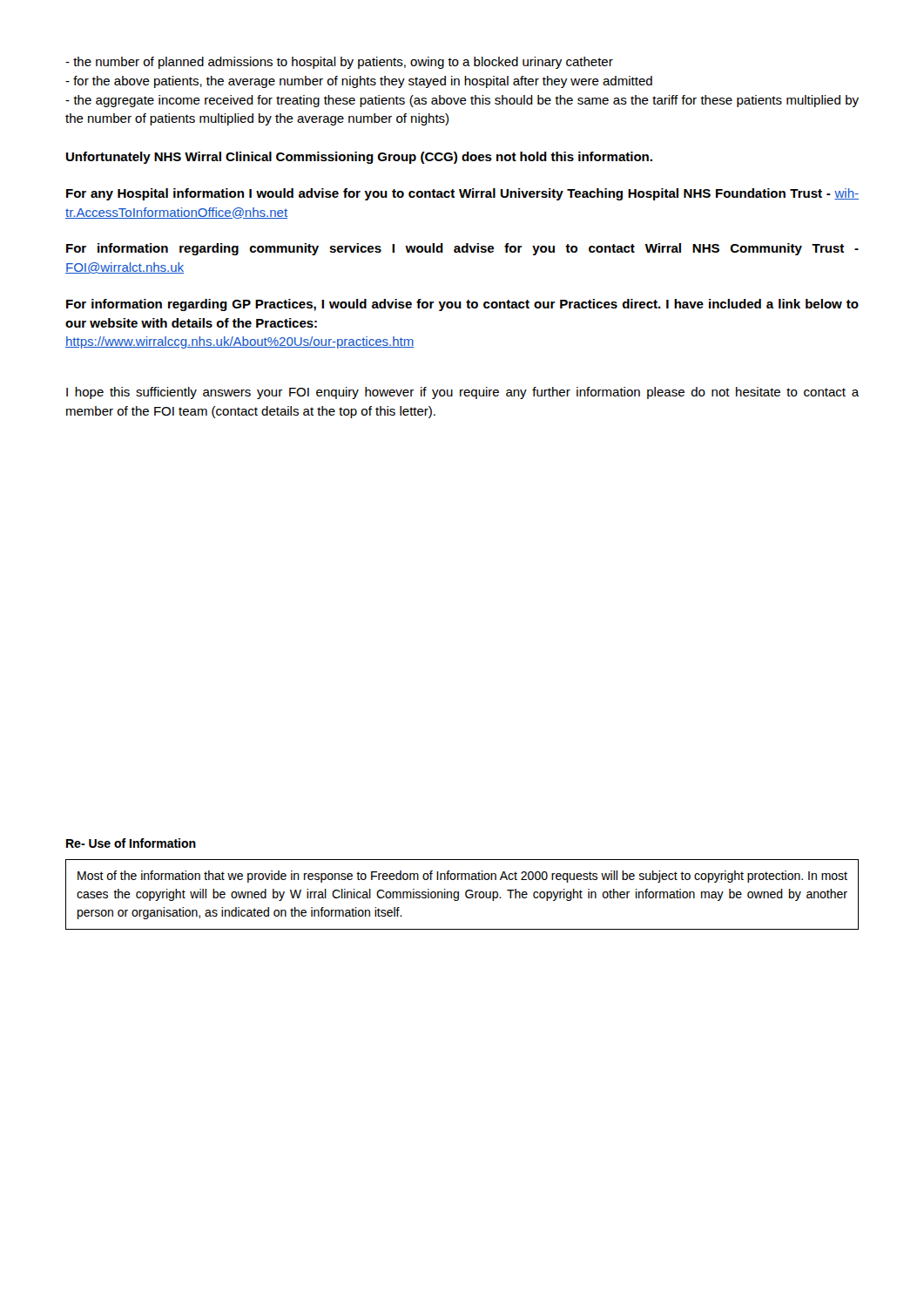Click on the region starting "the number of planned admissions to hospital"
The height and width of the screenshot is (1307, 924).
pos(339,61)
